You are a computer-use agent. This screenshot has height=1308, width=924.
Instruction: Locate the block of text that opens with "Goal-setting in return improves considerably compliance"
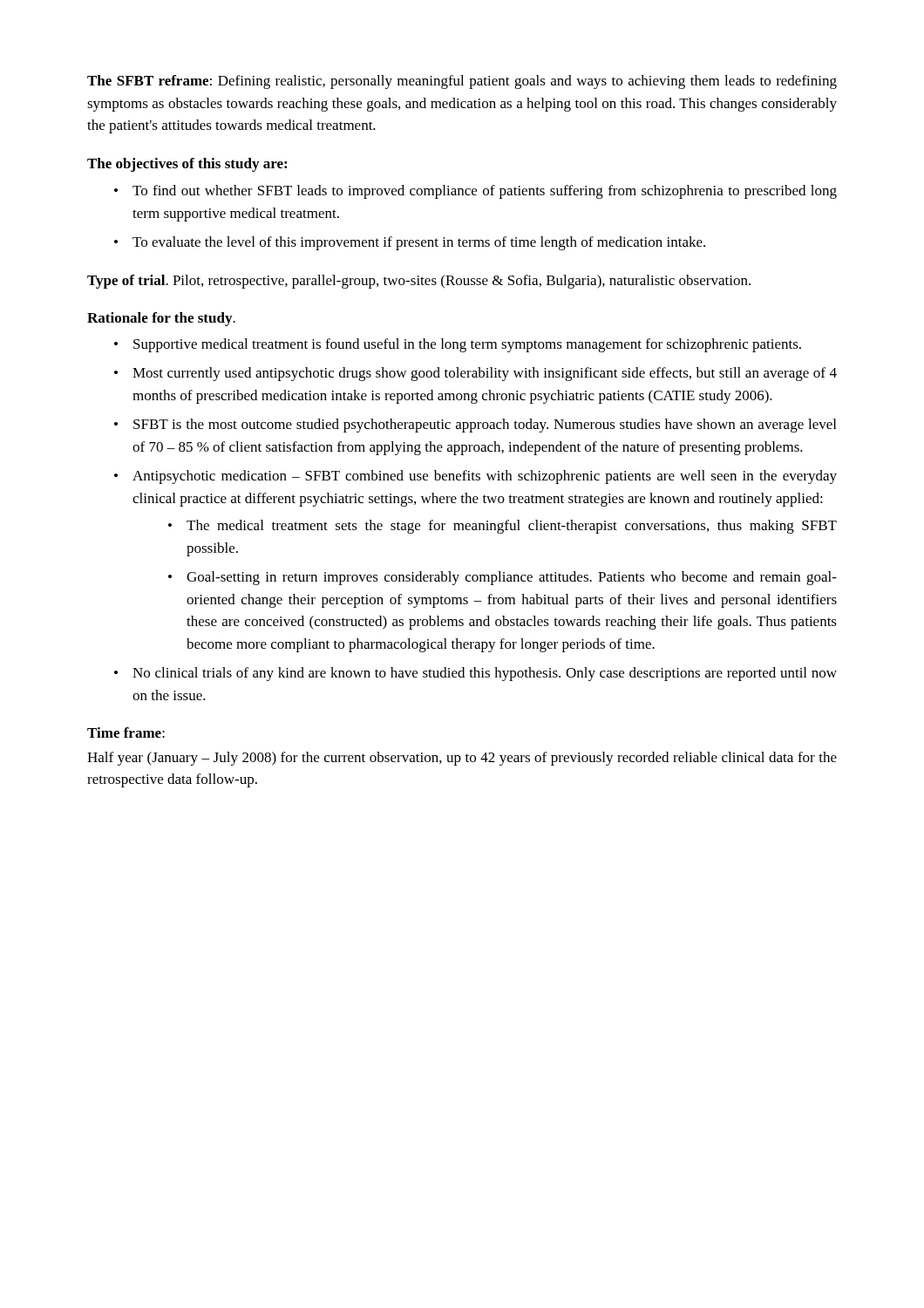coord(512,610)
